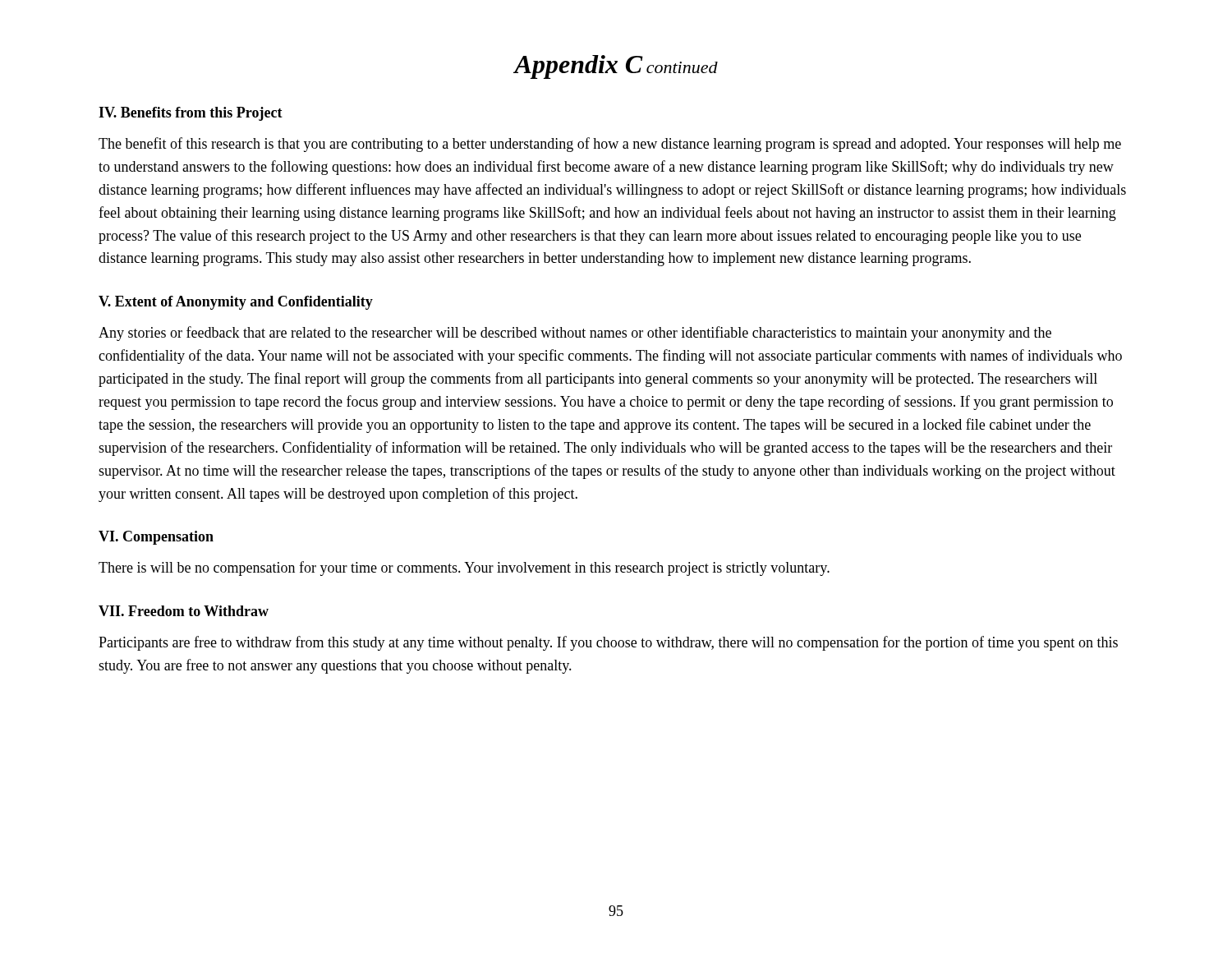The width and height of the screenshot is (1232, 953).
Task: Find the element starting "IV. Benefits from"
Action: 190,113
